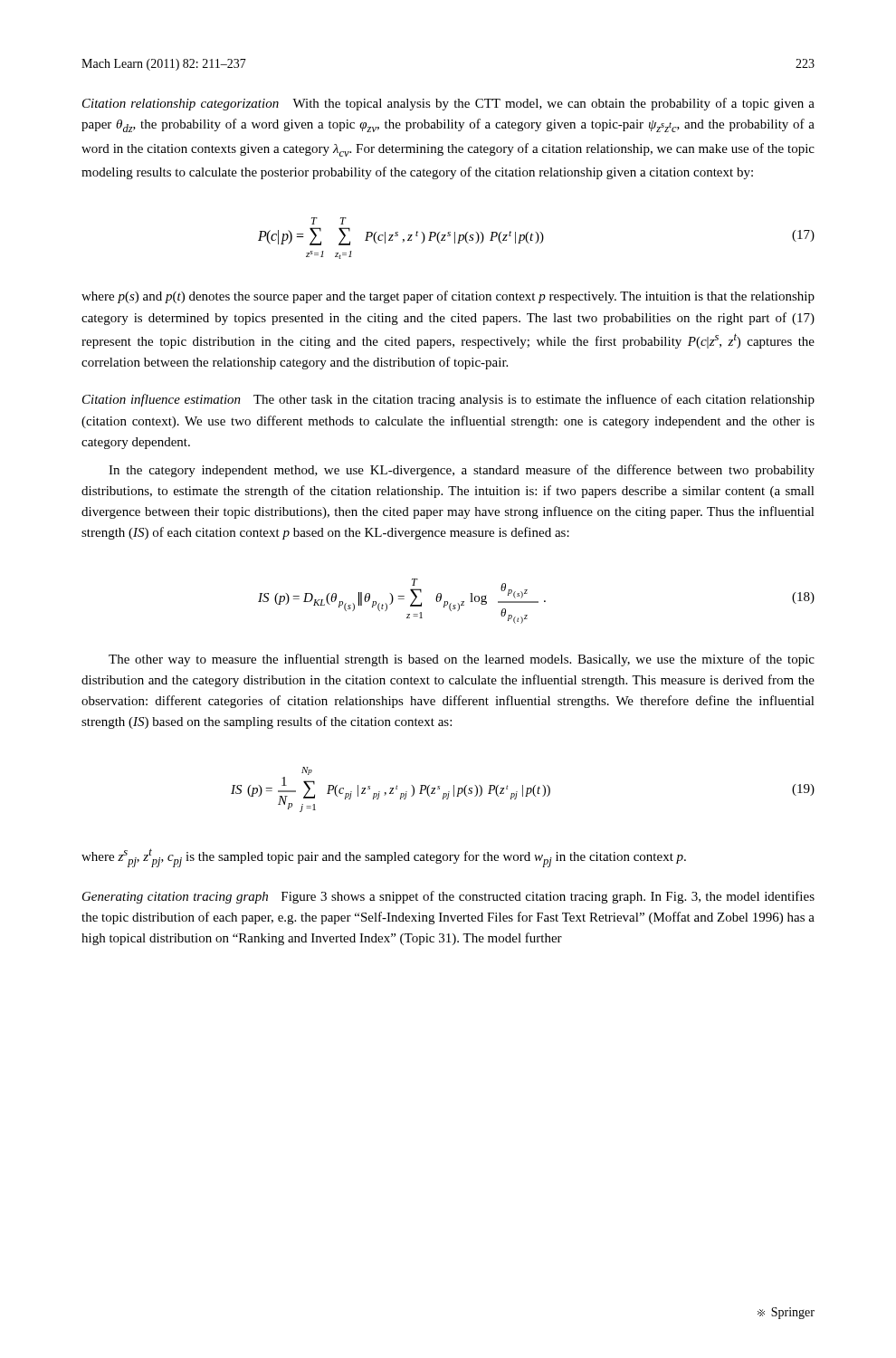Where is the passage that starts "Citation relationship categorization With the topical analysis by"?
This screenshot has width=896, height=1358.
[448, 138]
